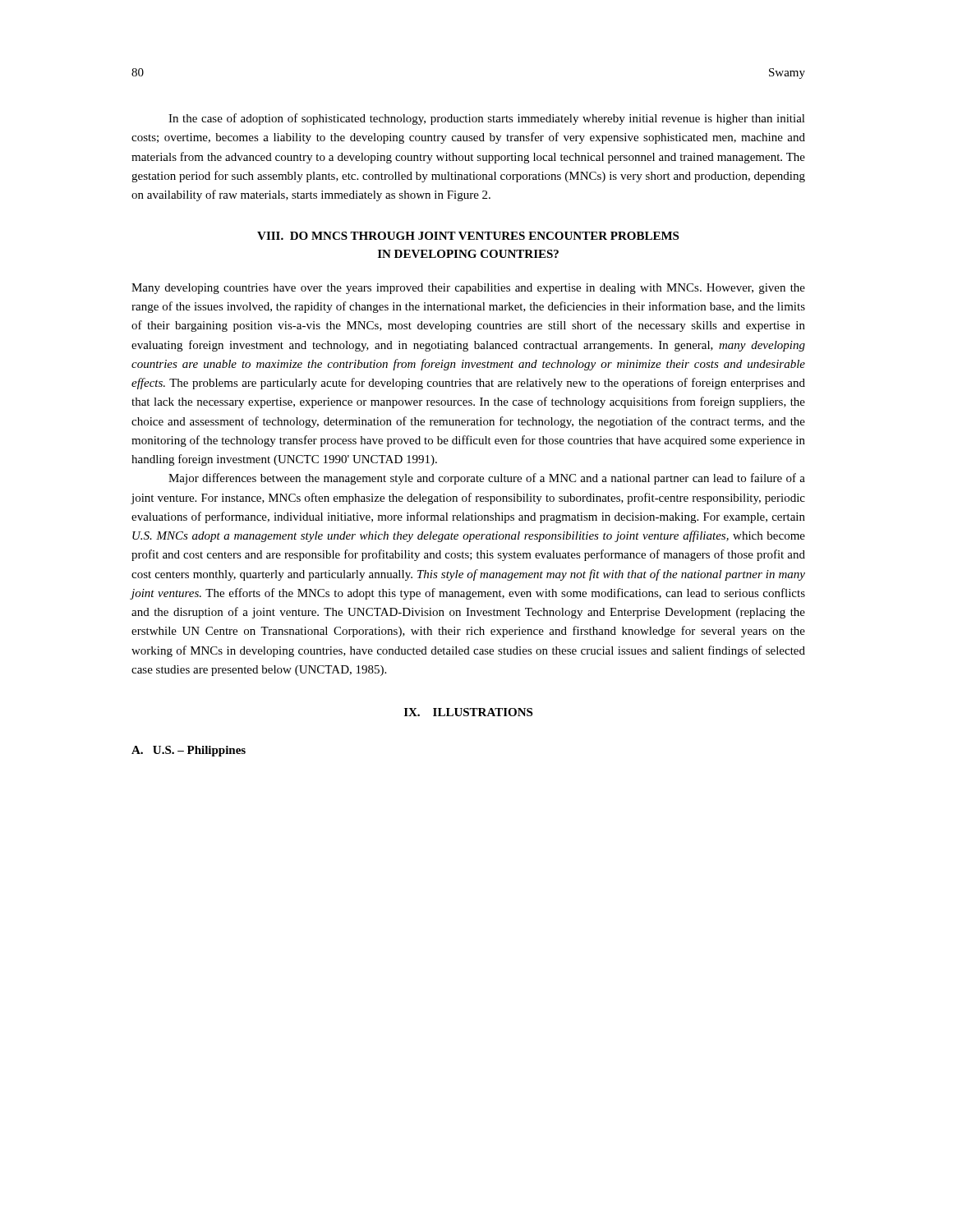Click on the region starting "IX. ILLUSTRATIONS"

tap(468, 712)
